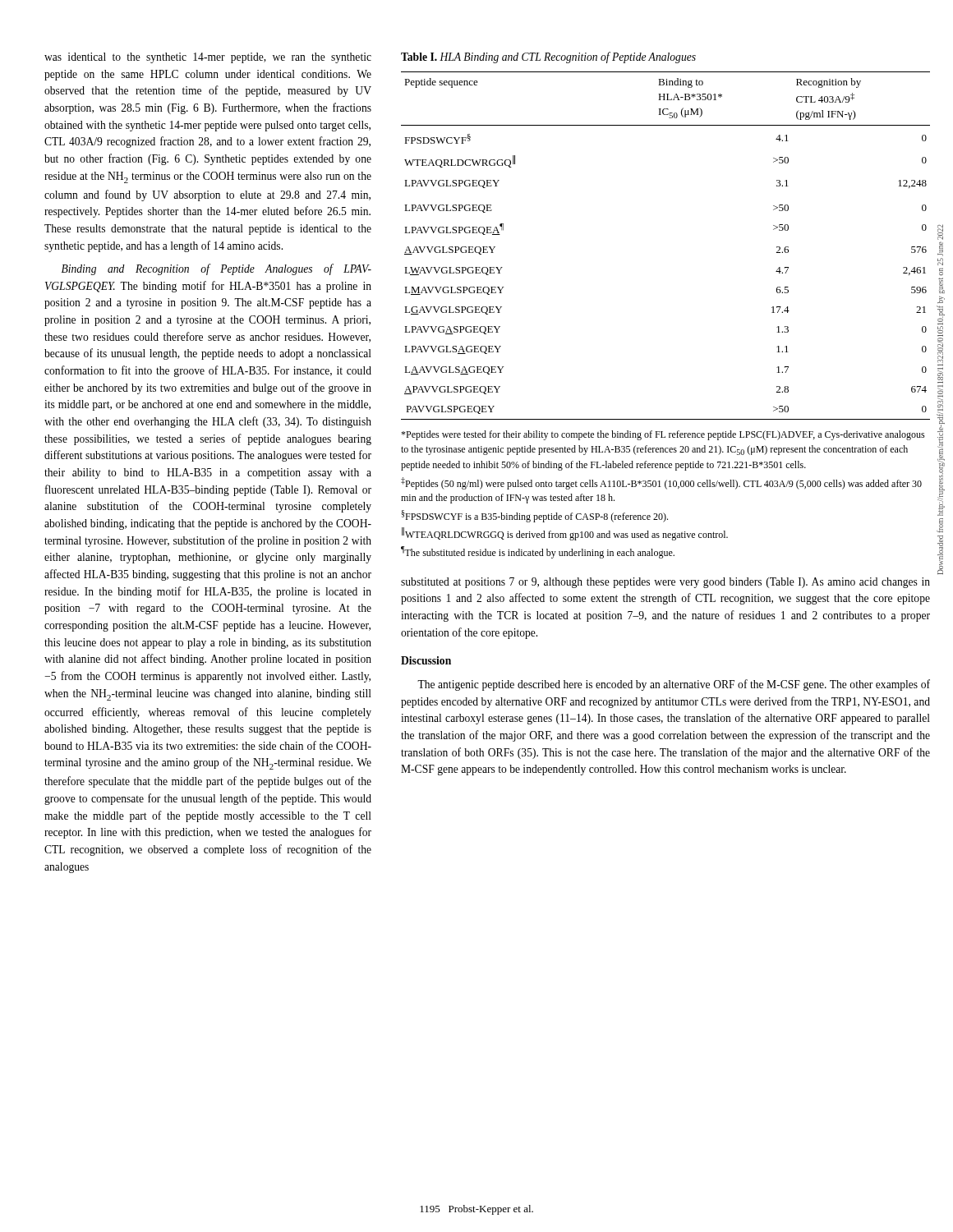
Task: Locate the block of text that opens with "was identical to the synthetic 14-mer peptide,"
Action: tap(208, 152)
